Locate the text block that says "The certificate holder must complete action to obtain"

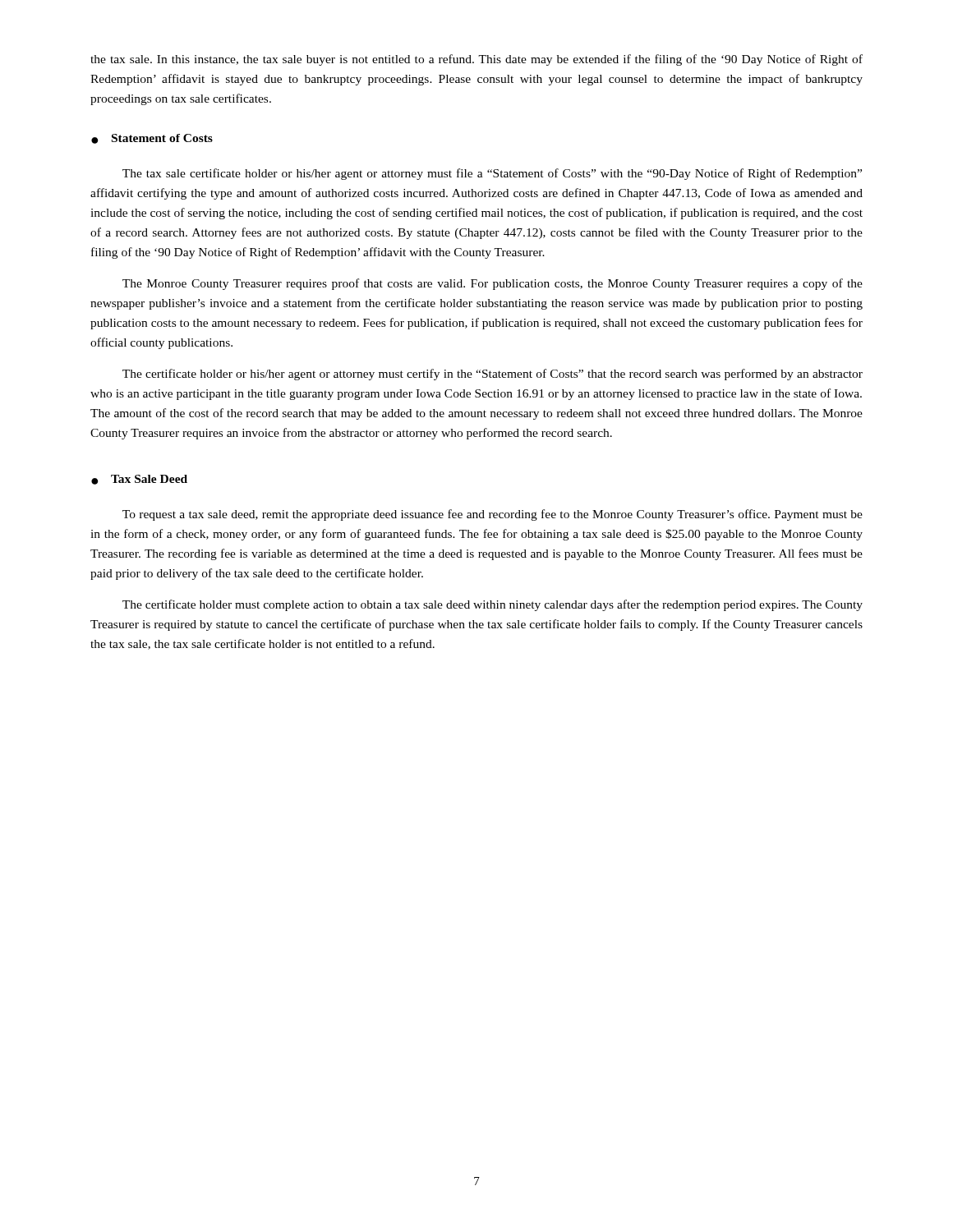pos(476,624)
